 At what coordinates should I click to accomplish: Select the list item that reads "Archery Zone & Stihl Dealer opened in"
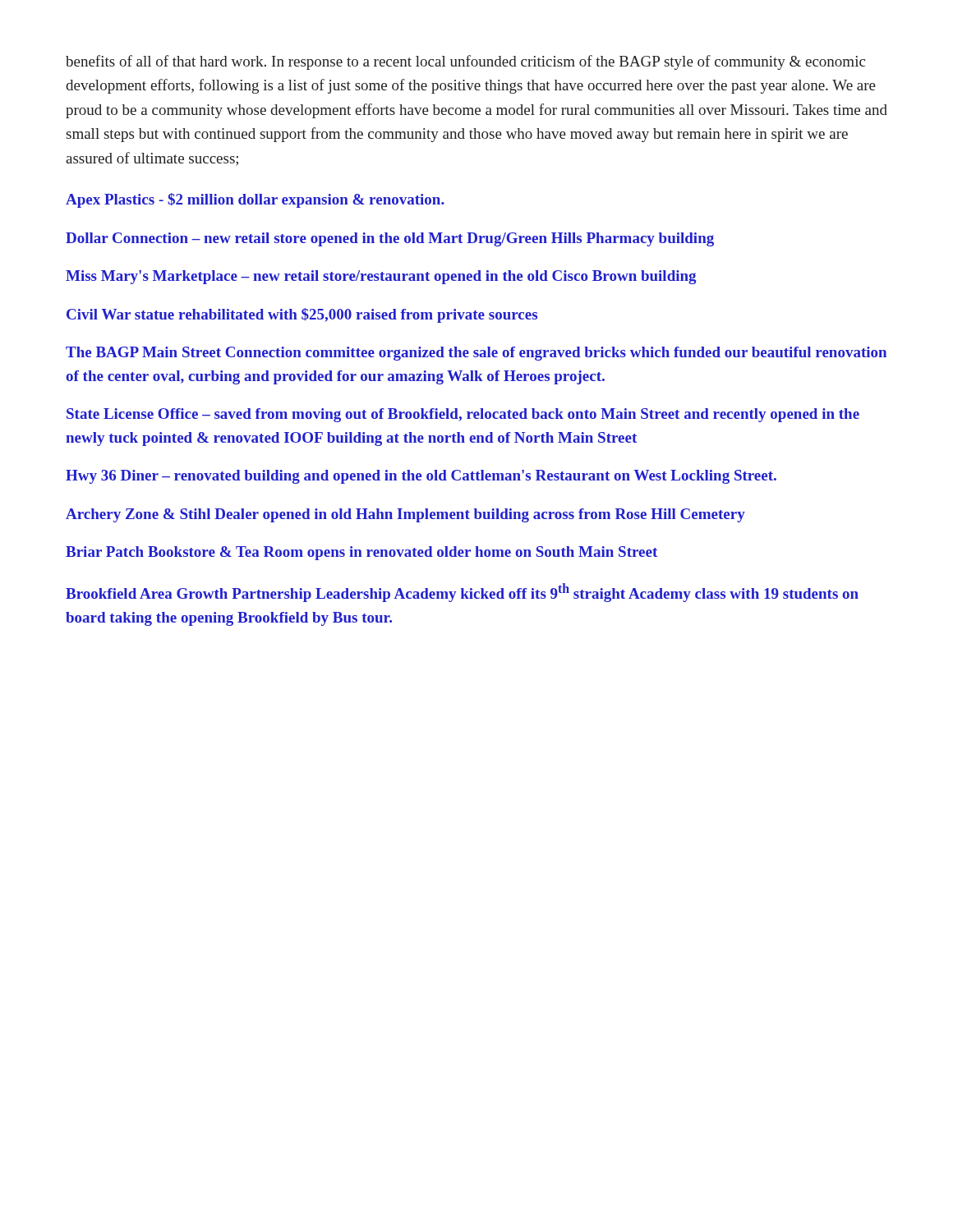click(405, 513)
